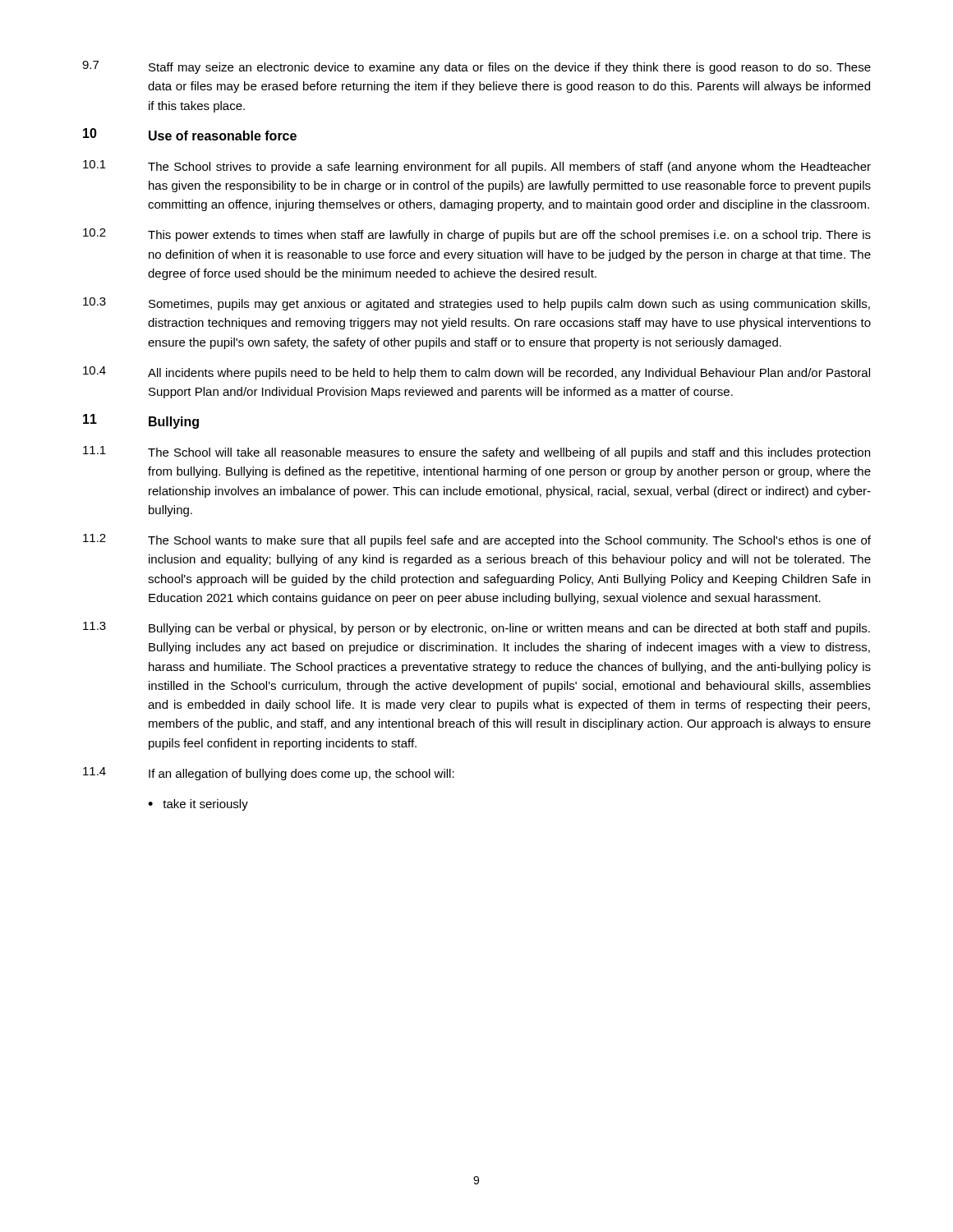Viewport: 953px width, 1232px height.
Task: Click on the section header that reads "10 Use of reasonable force"
Action: click(190, 134)
